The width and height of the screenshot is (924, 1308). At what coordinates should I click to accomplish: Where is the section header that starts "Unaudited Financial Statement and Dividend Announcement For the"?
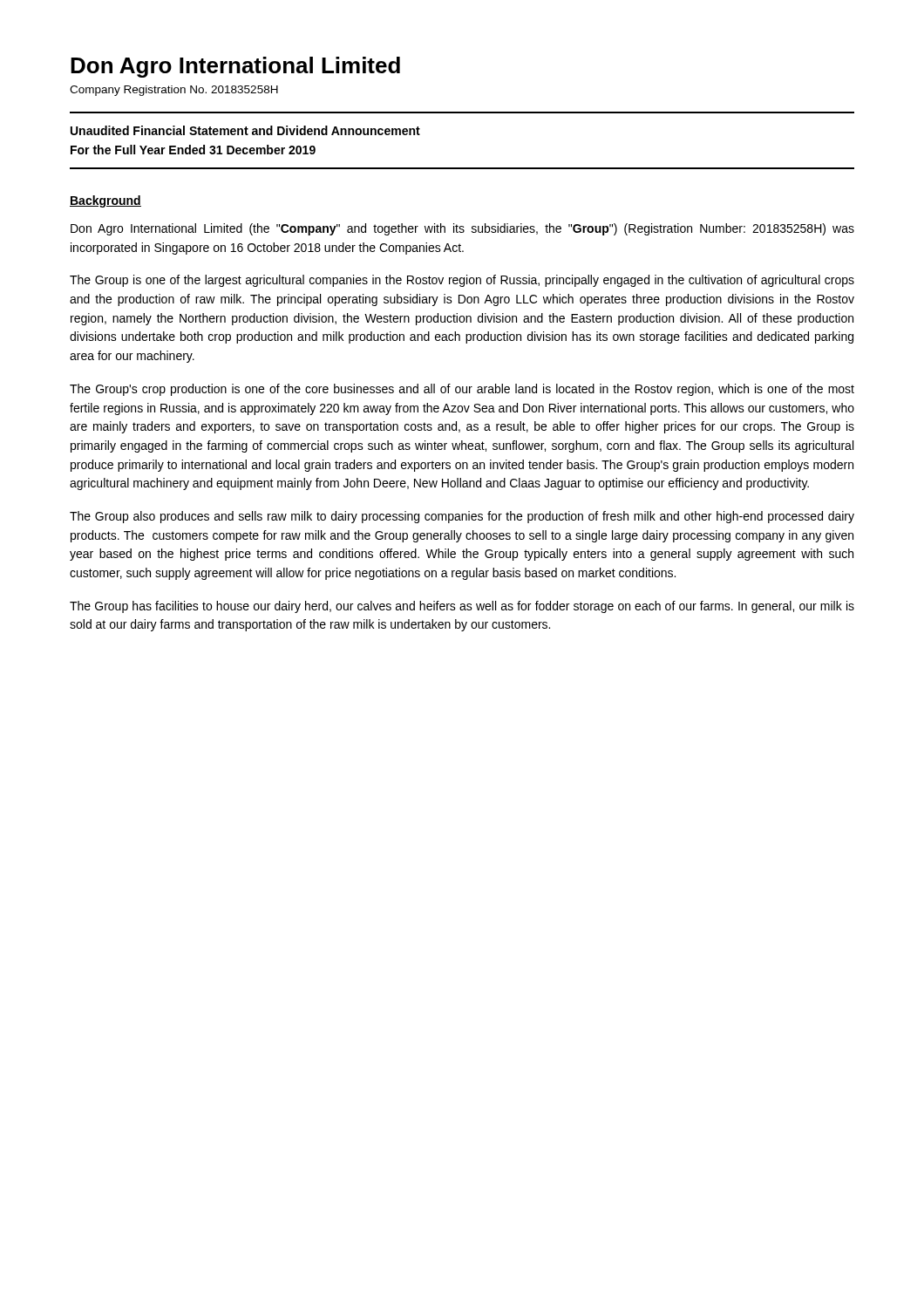pos(245,130)
